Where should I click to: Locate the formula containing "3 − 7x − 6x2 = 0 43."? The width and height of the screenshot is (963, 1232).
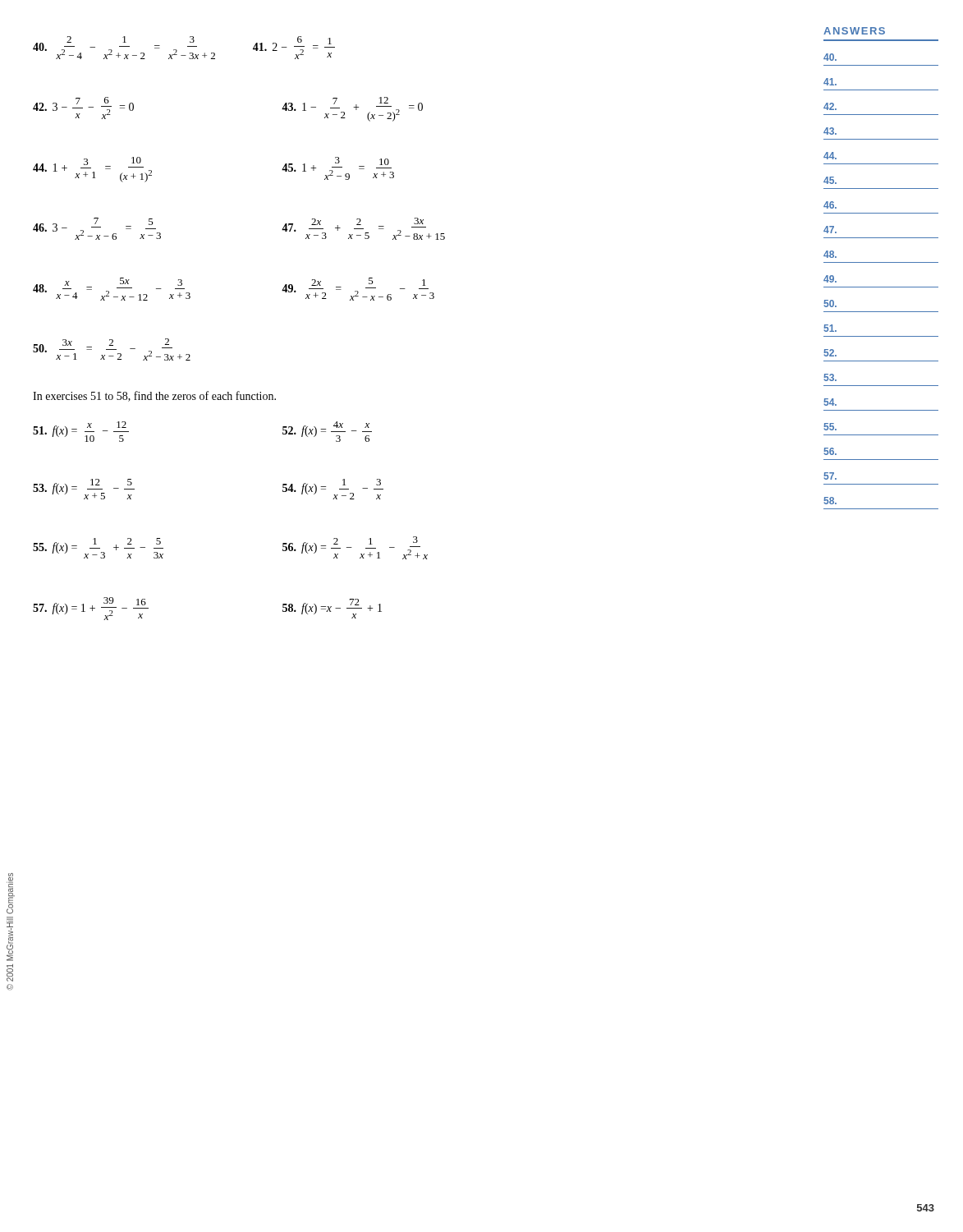[78, 108]
